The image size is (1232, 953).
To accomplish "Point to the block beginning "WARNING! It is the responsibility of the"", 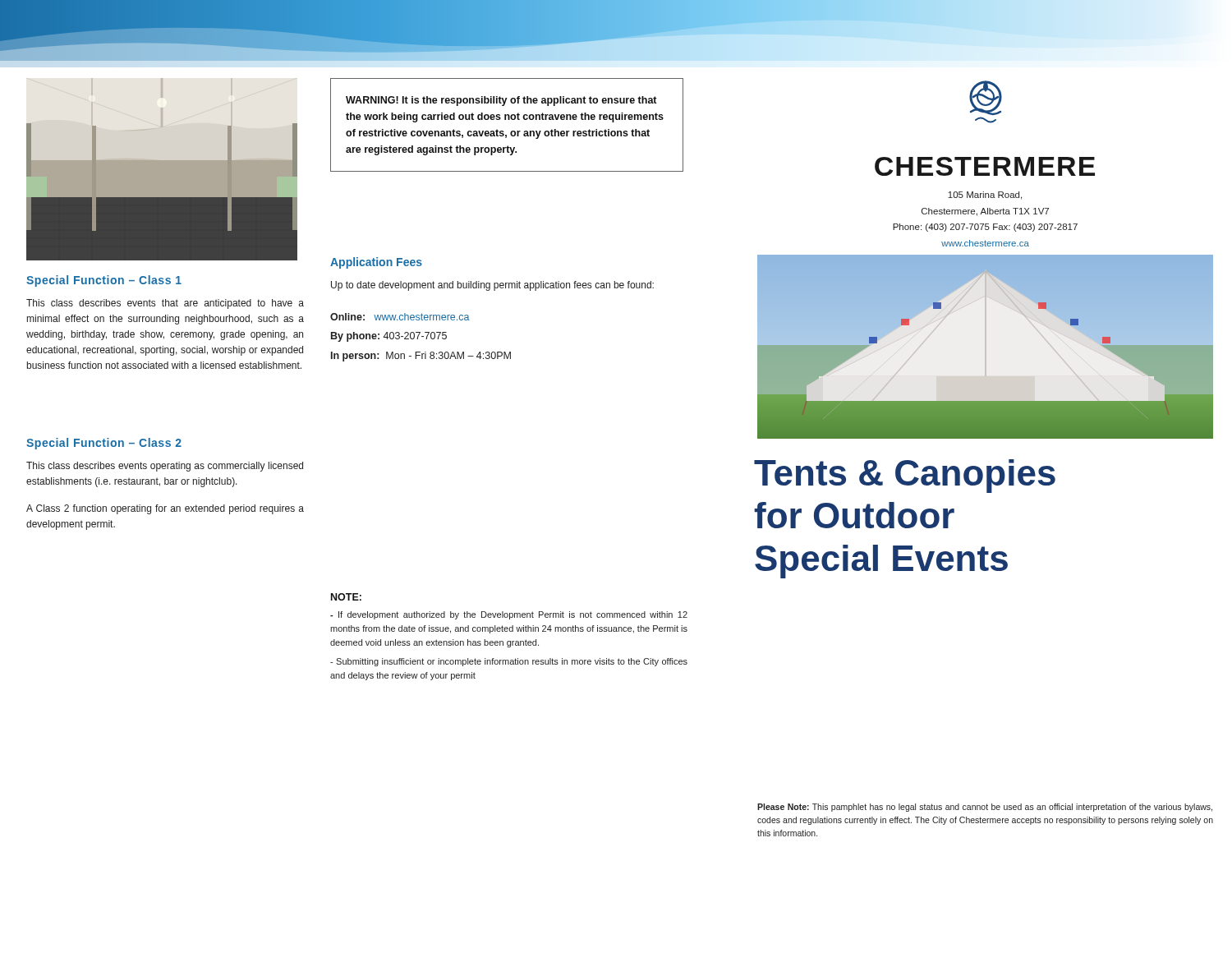I will tap(507, 125).
